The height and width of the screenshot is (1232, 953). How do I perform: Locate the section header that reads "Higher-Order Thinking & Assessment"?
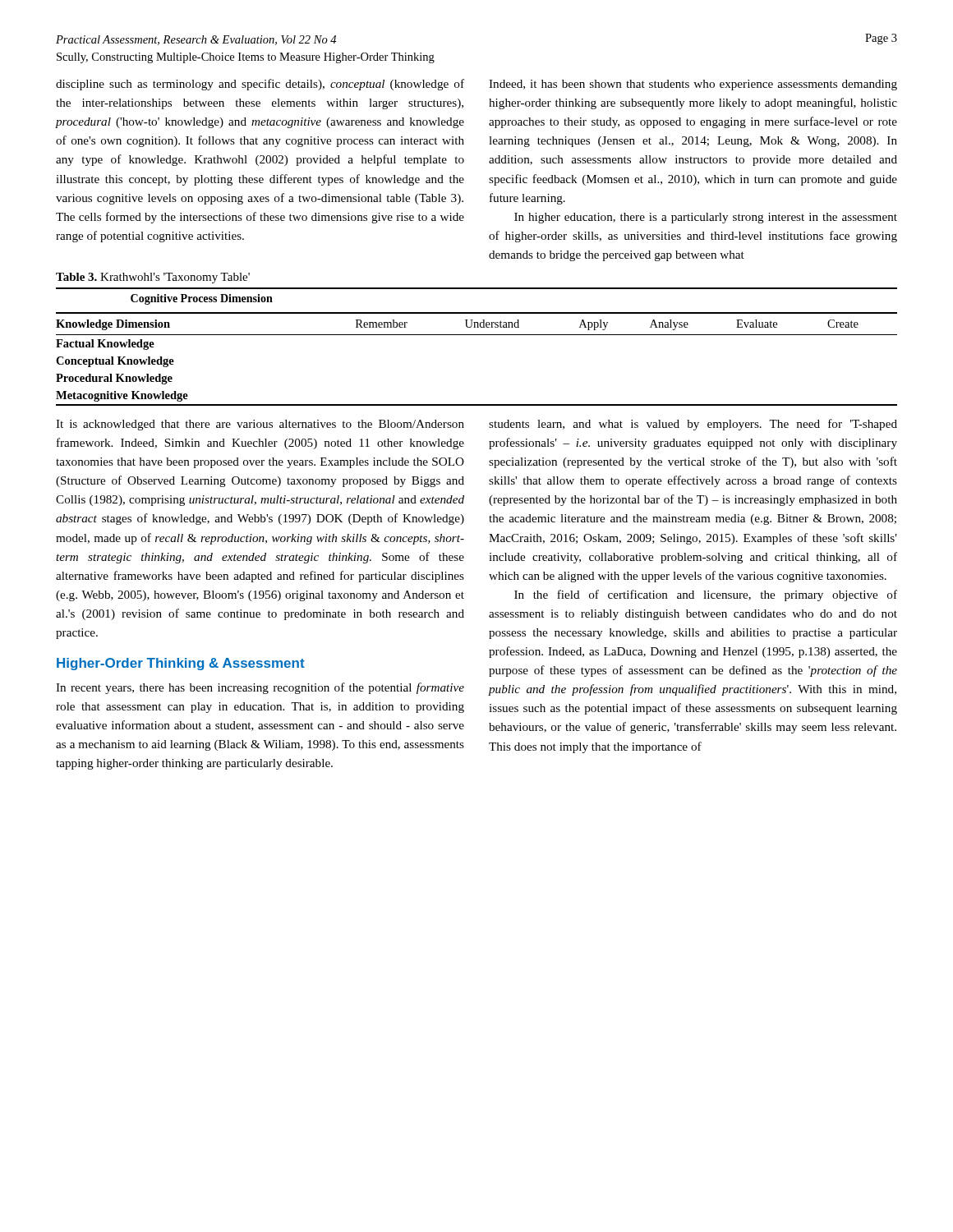[180, 663]
